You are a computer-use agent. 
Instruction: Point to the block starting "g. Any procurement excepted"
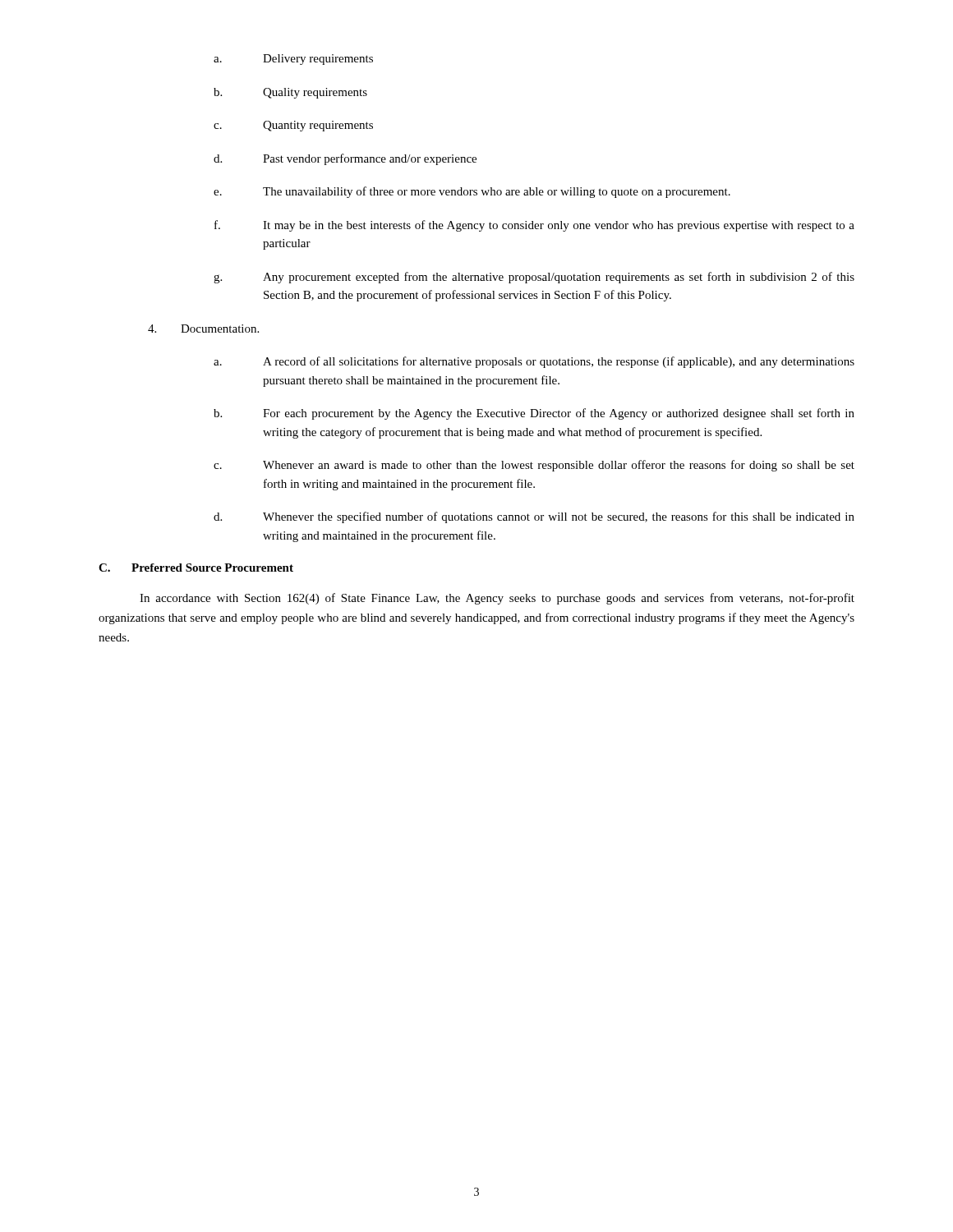(x=534, y=286)
